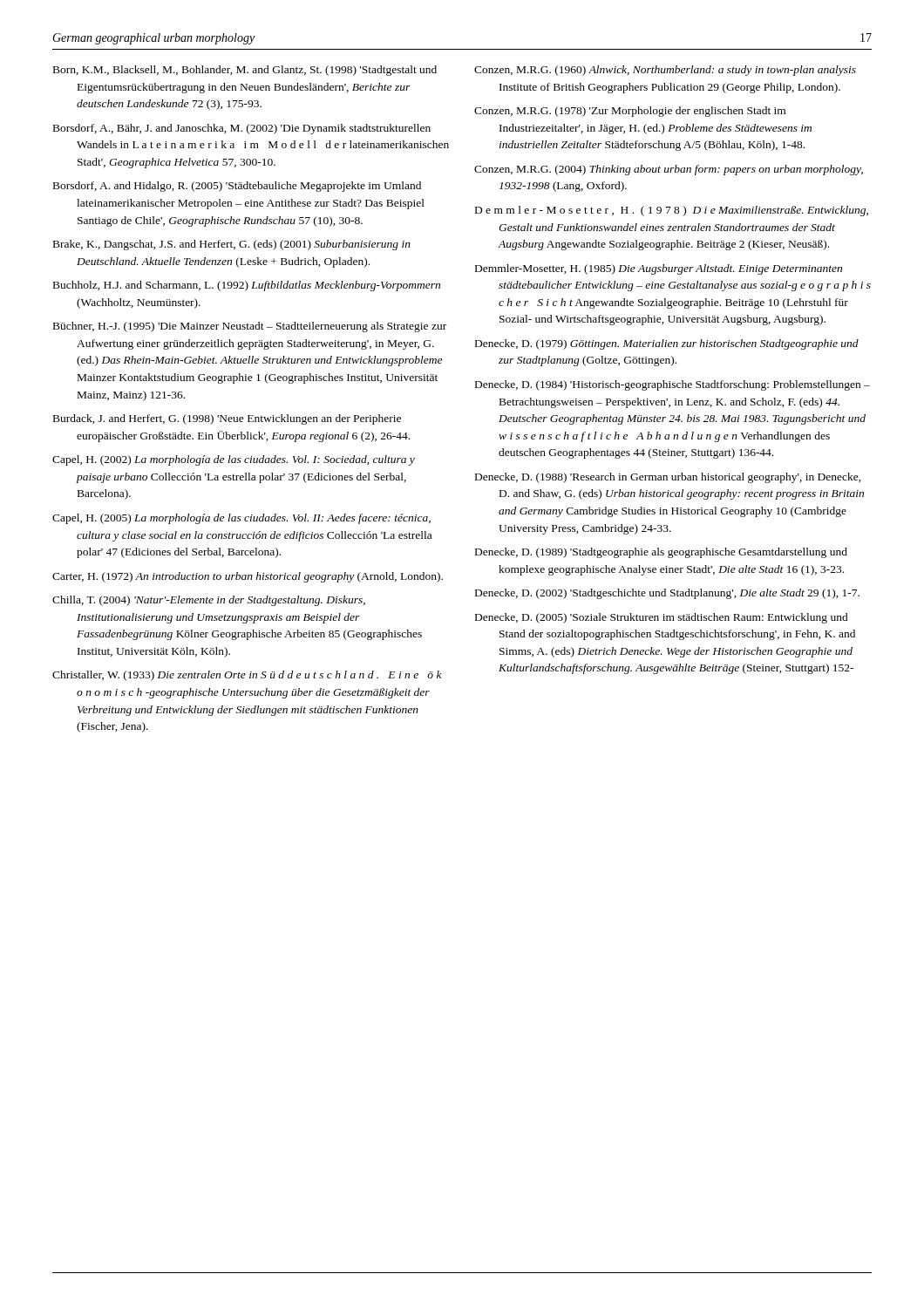The image size is (924, 1308).
Task: Point to the block beginning "Denecke, D. (2005) 'Soziale Strukturen im"
Action: click(665, 642)
